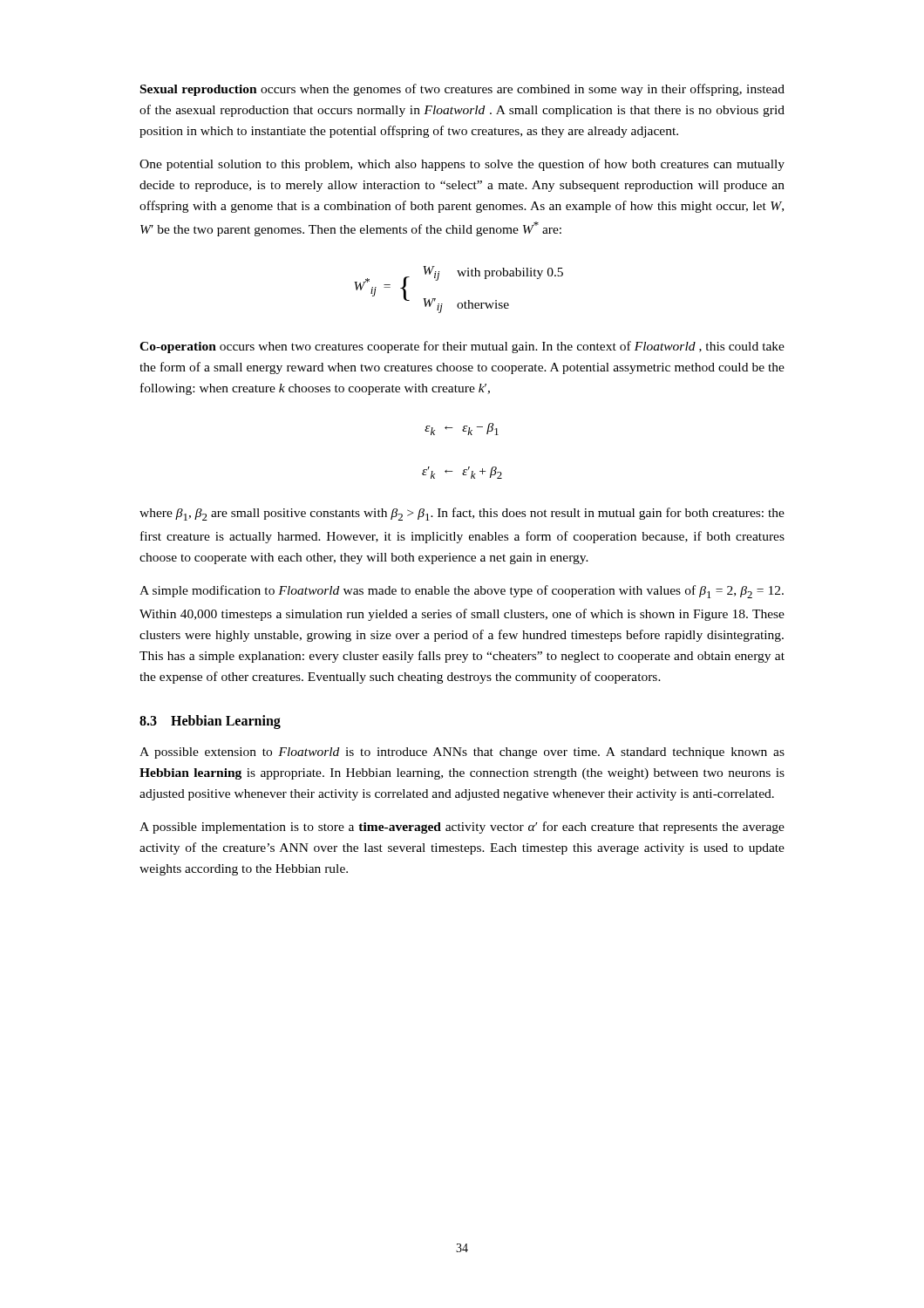Find the text starting "One potential solution to this problem, which"
Image resolution: width=924 pixels, height=1308 pixels.
point(462,196)
